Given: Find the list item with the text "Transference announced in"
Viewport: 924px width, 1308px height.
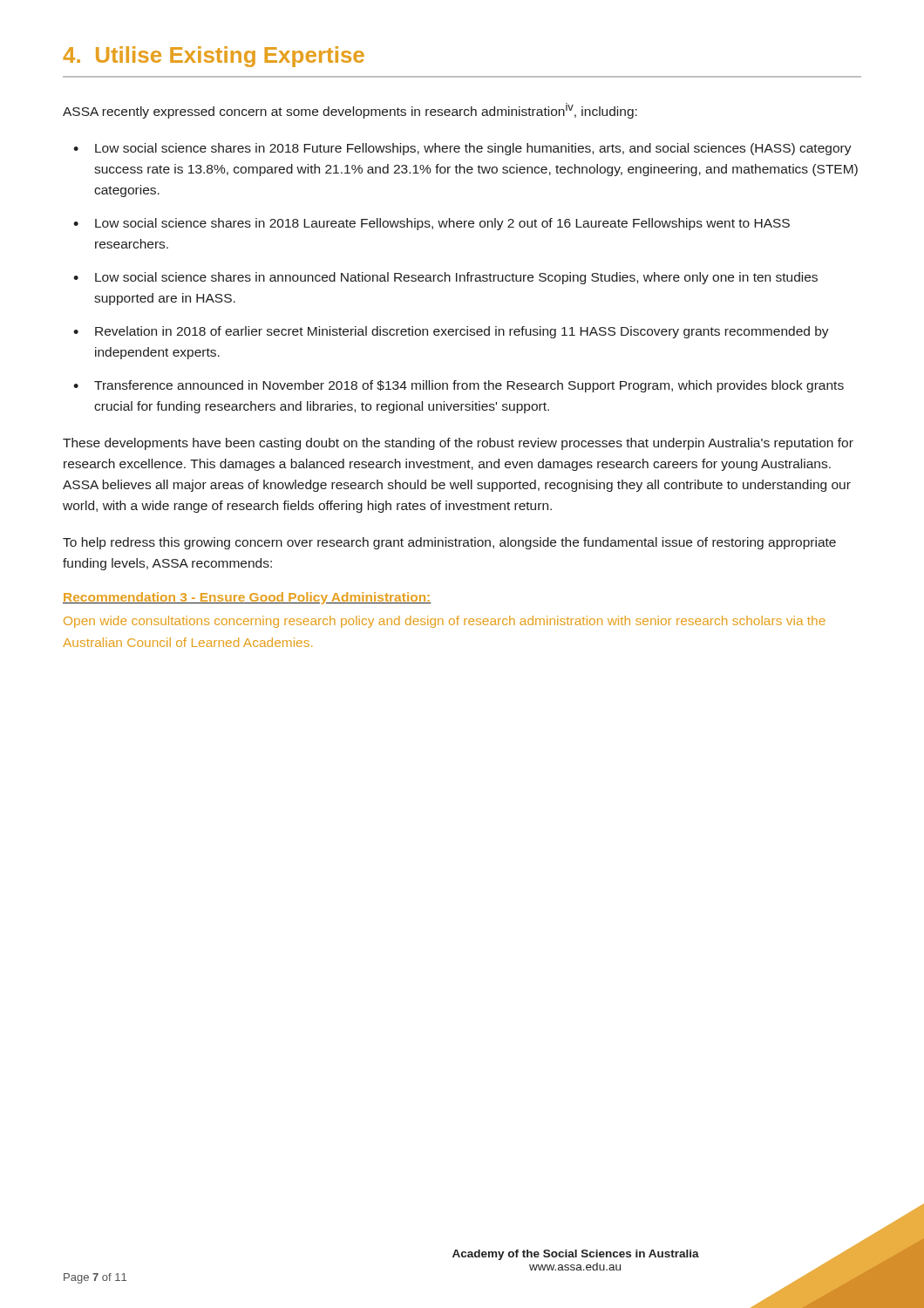Looking at the screenshot, I should [x=469, y=396].
